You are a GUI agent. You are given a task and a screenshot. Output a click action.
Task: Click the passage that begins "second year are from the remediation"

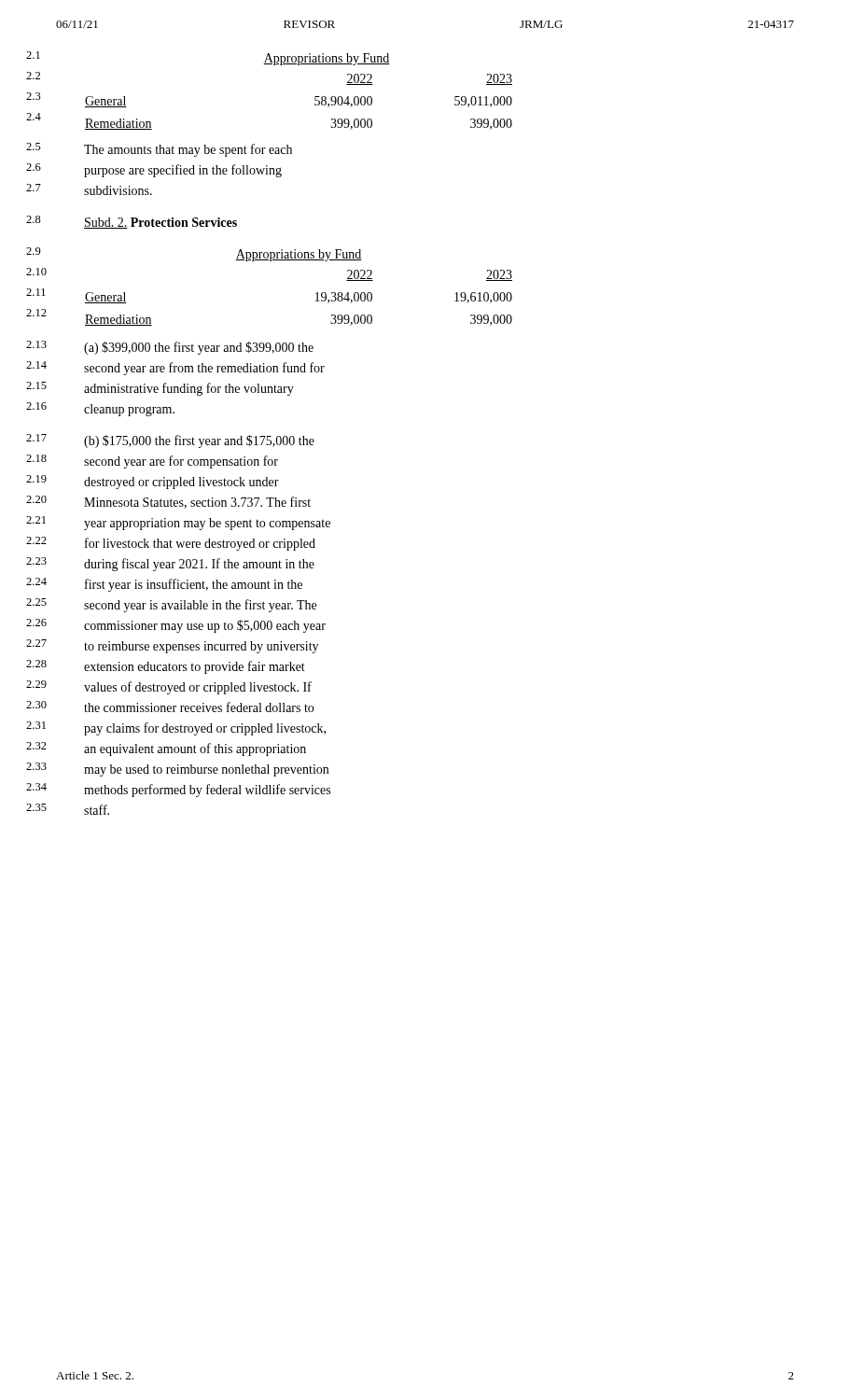[204, 368]
